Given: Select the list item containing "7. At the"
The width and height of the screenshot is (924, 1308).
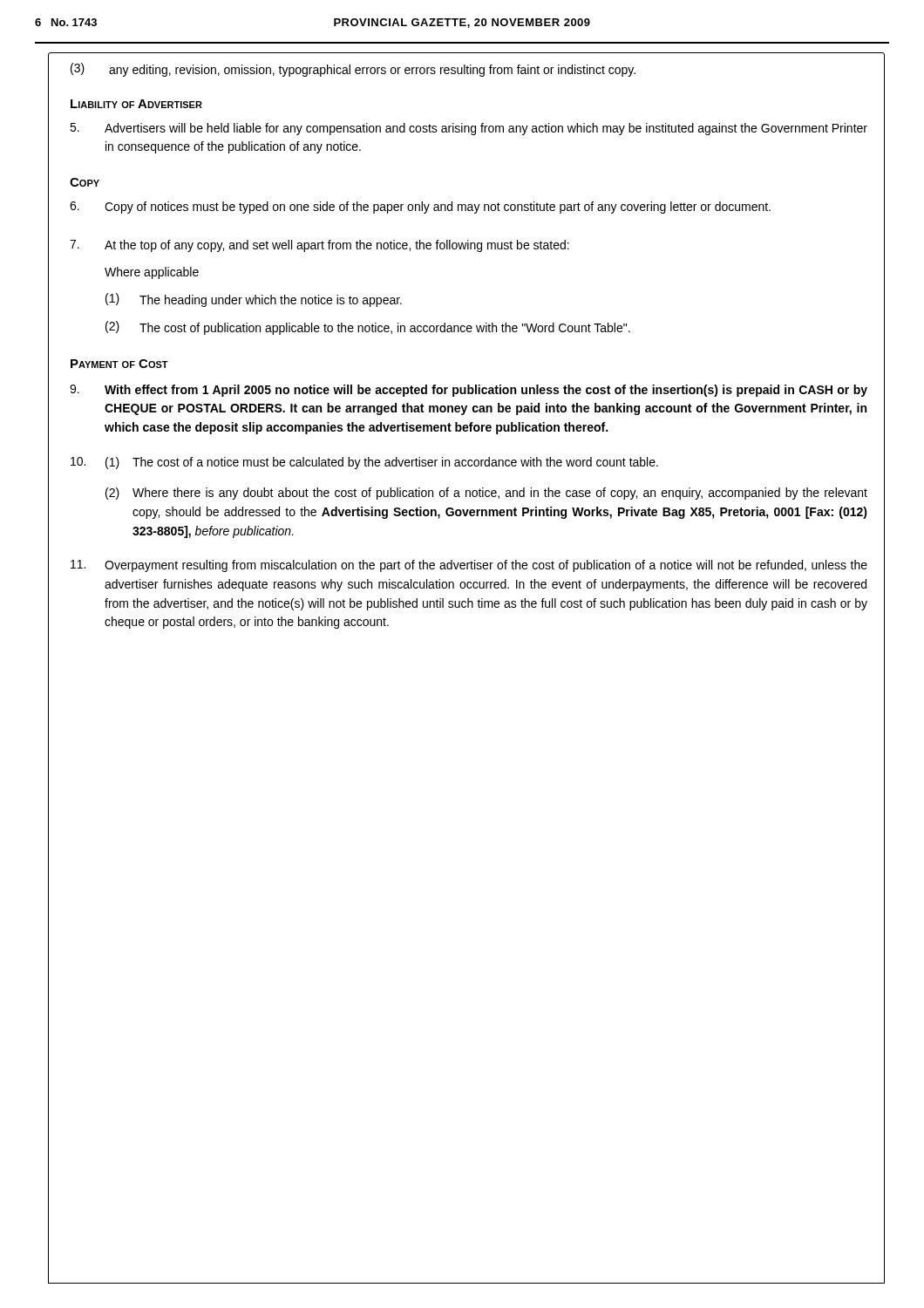Looking at the screenshot, I should (320, 246).
